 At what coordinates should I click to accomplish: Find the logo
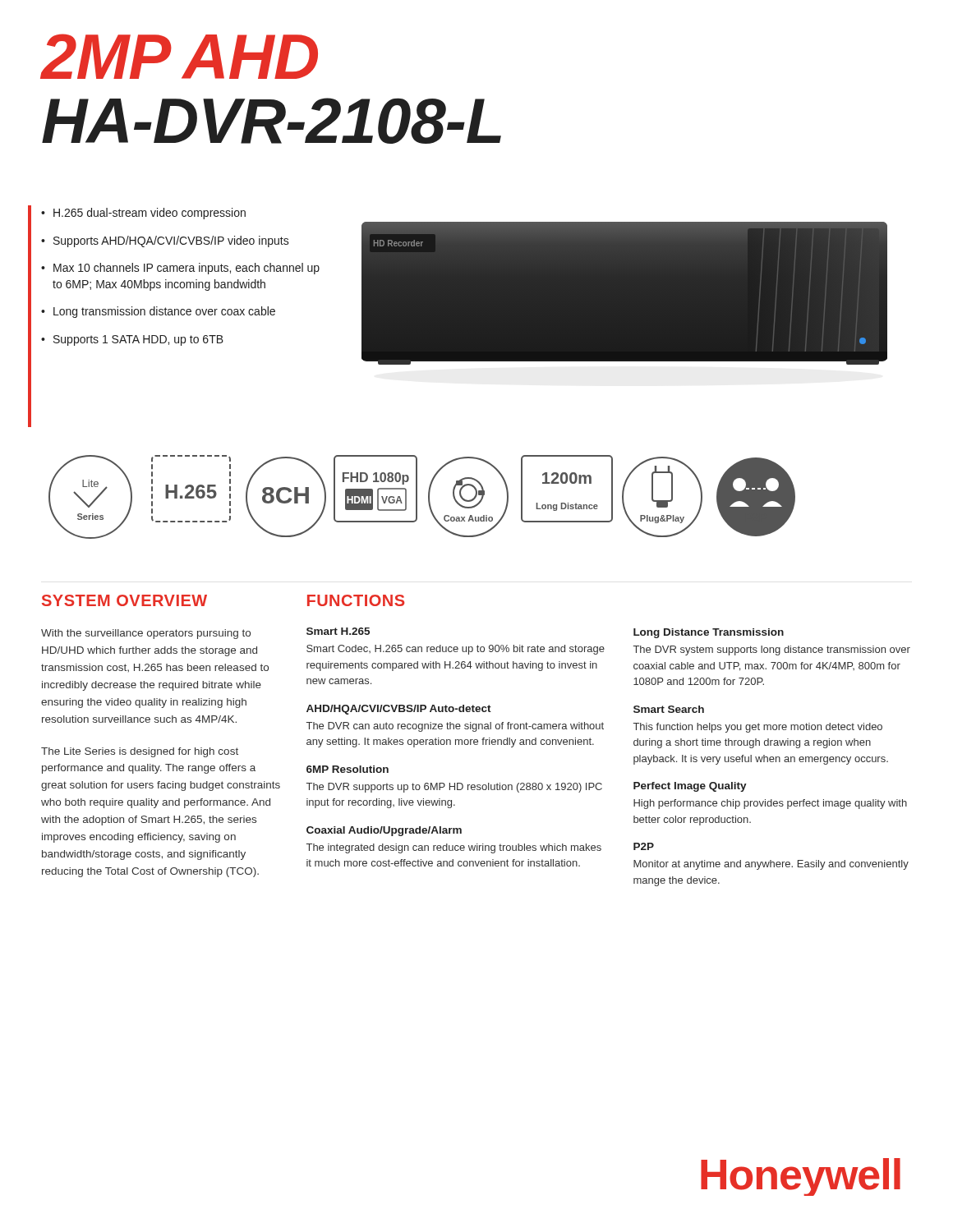[x=805, y=1173]
